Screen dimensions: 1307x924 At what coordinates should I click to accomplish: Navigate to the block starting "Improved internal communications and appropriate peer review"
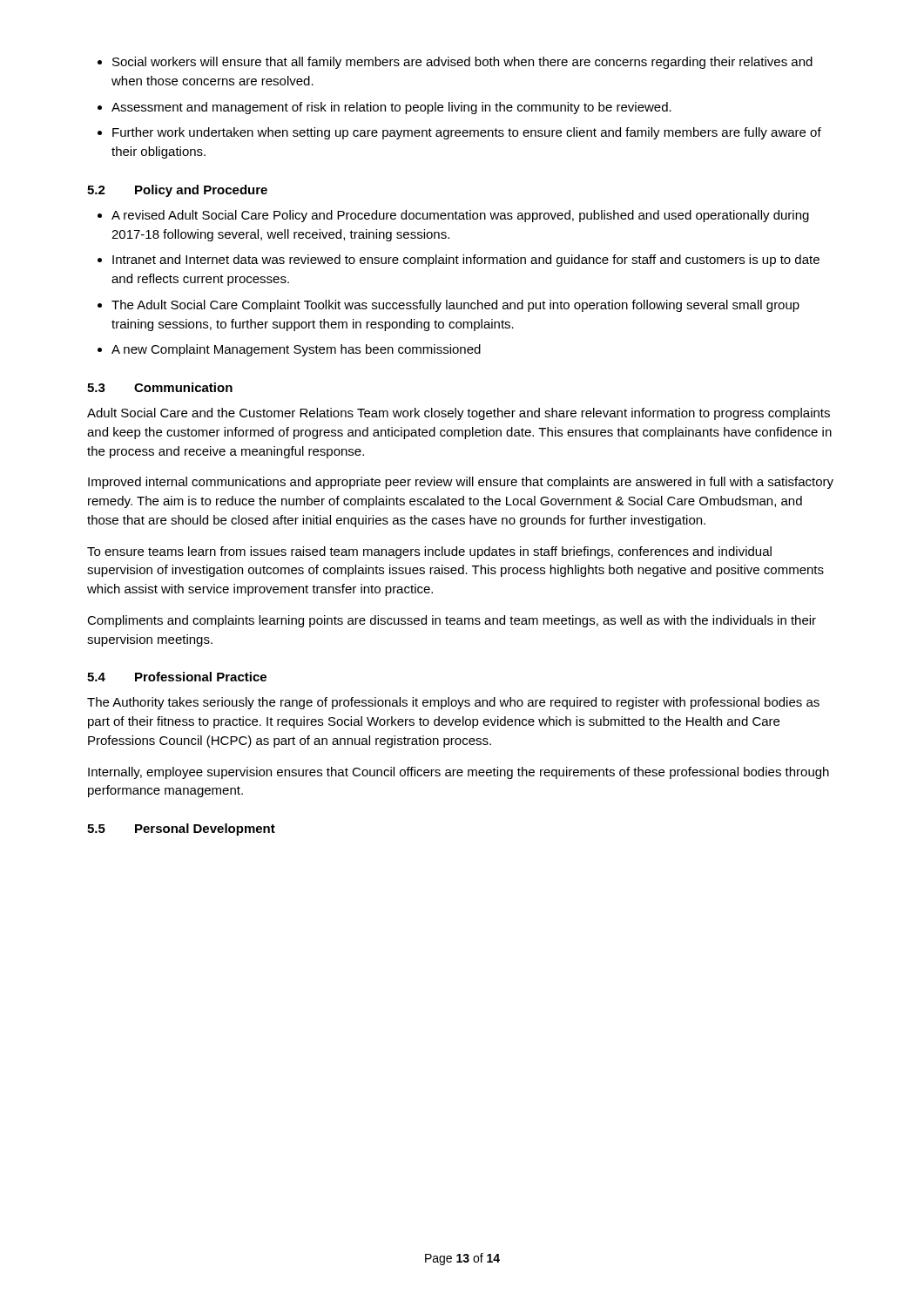[x=460, y=501]
